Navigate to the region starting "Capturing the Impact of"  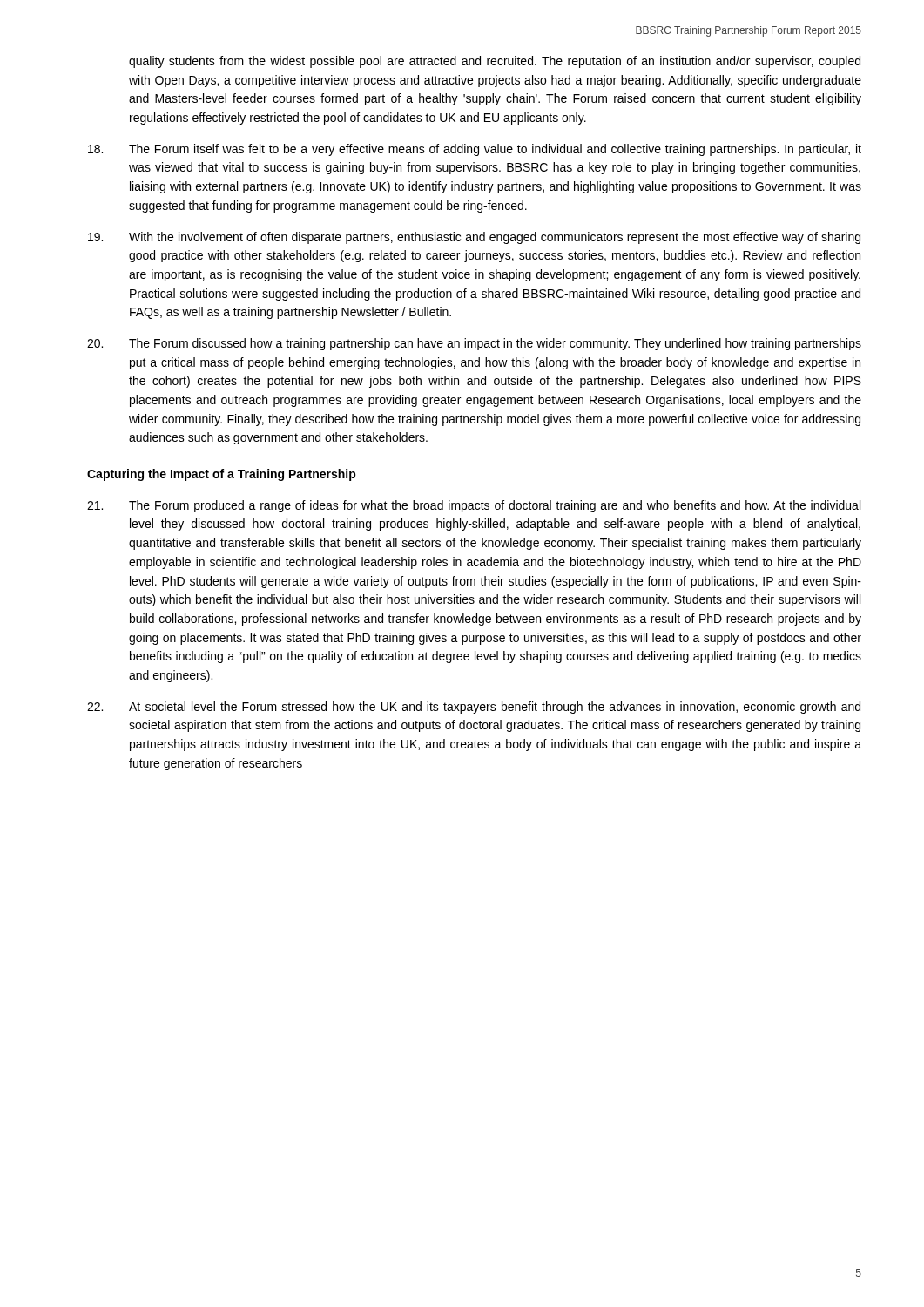(x=222, y=474)
